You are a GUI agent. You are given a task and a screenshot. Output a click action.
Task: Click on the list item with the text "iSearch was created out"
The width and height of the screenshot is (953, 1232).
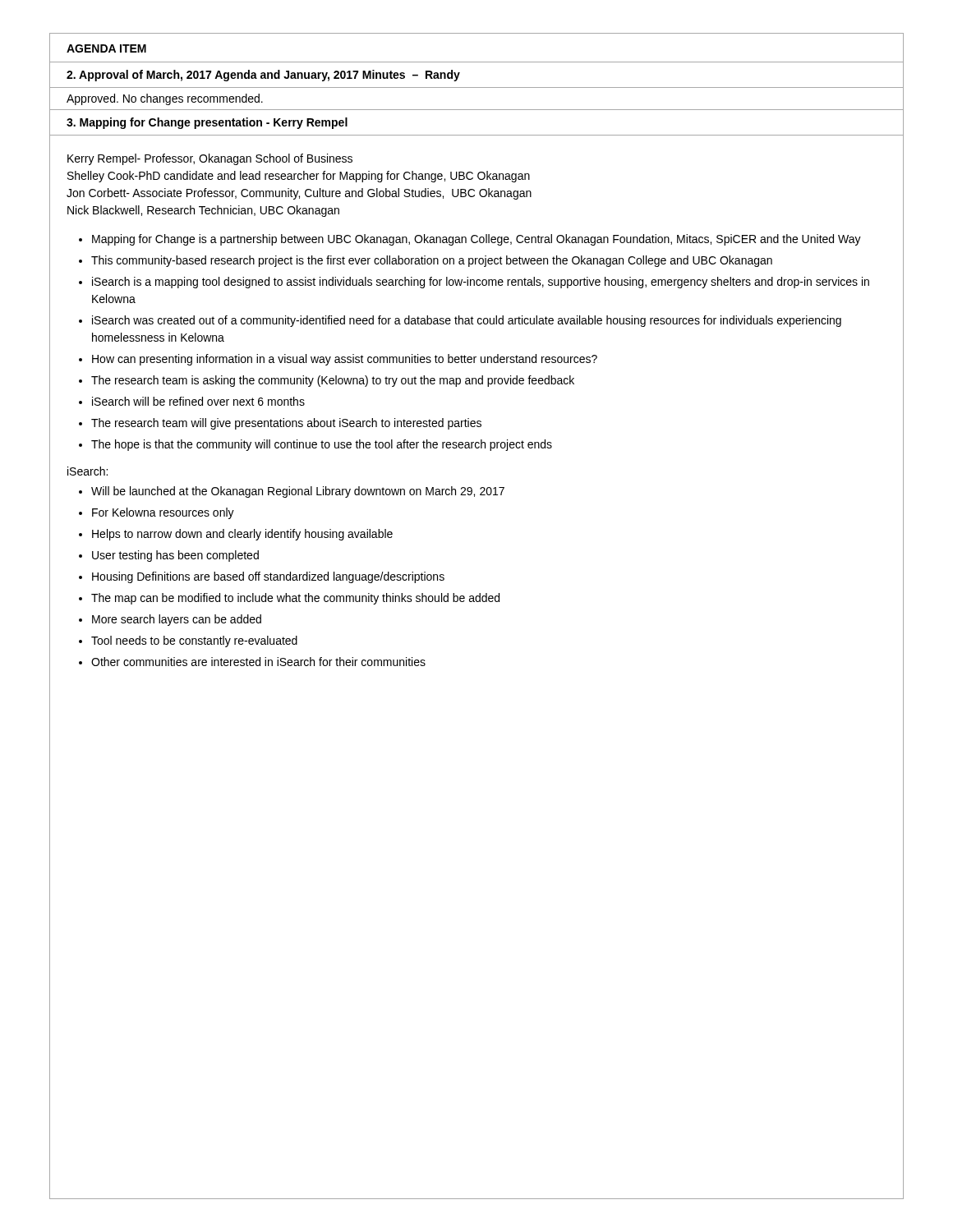pyautogui.click(x=466, y=329)
